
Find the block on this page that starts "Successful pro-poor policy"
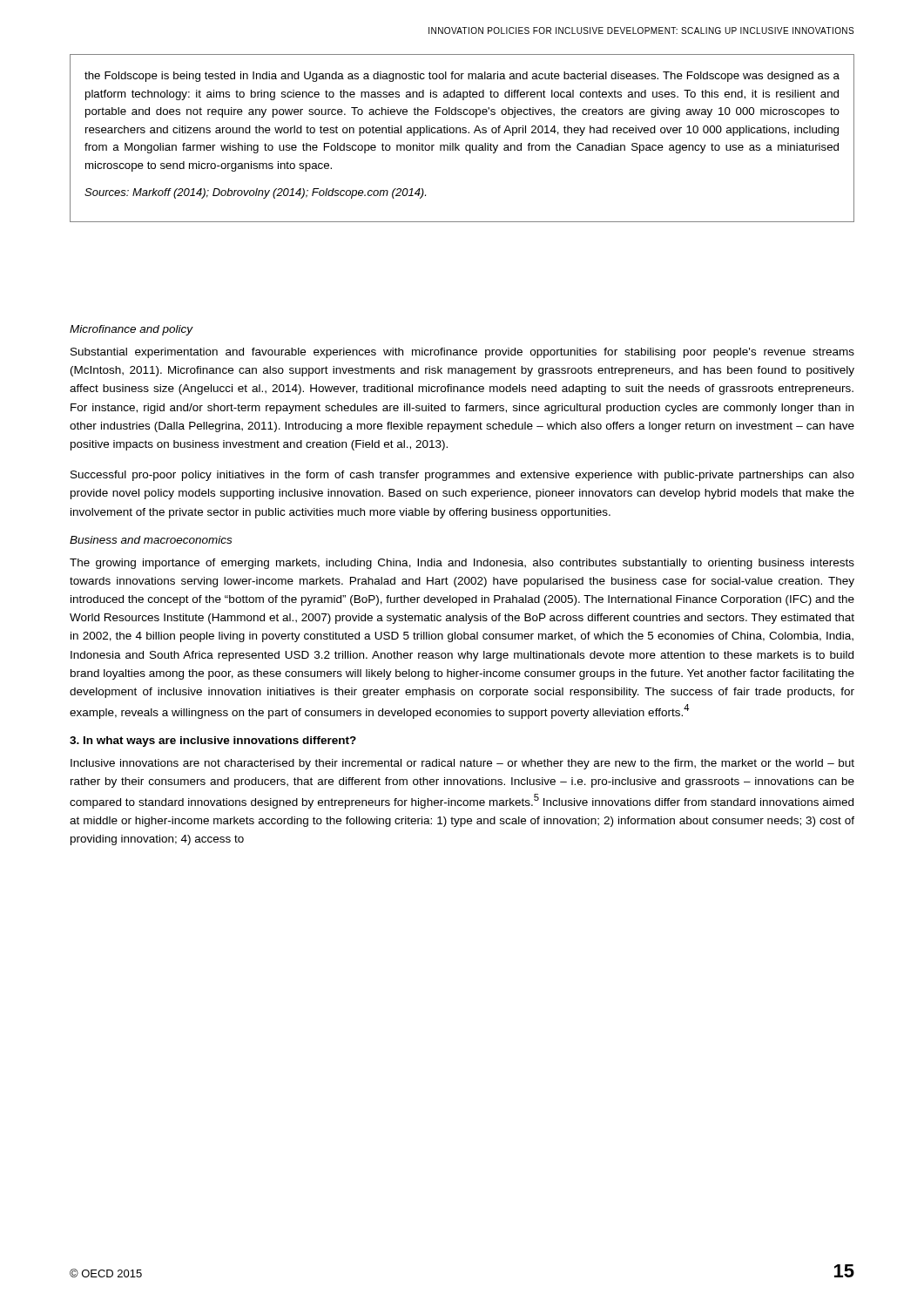(462, 493)
